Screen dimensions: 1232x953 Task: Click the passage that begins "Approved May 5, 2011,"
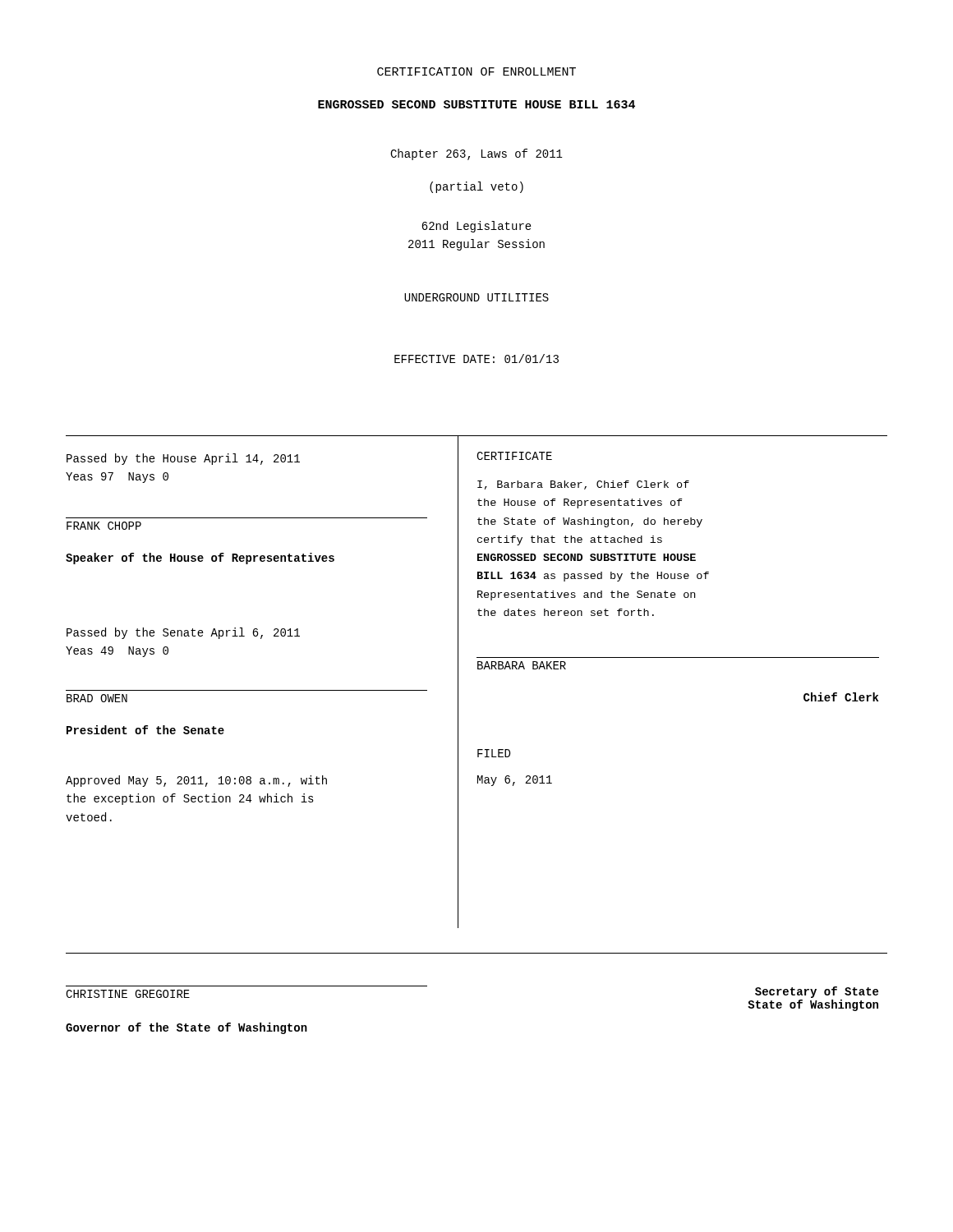tap(197, 800)
